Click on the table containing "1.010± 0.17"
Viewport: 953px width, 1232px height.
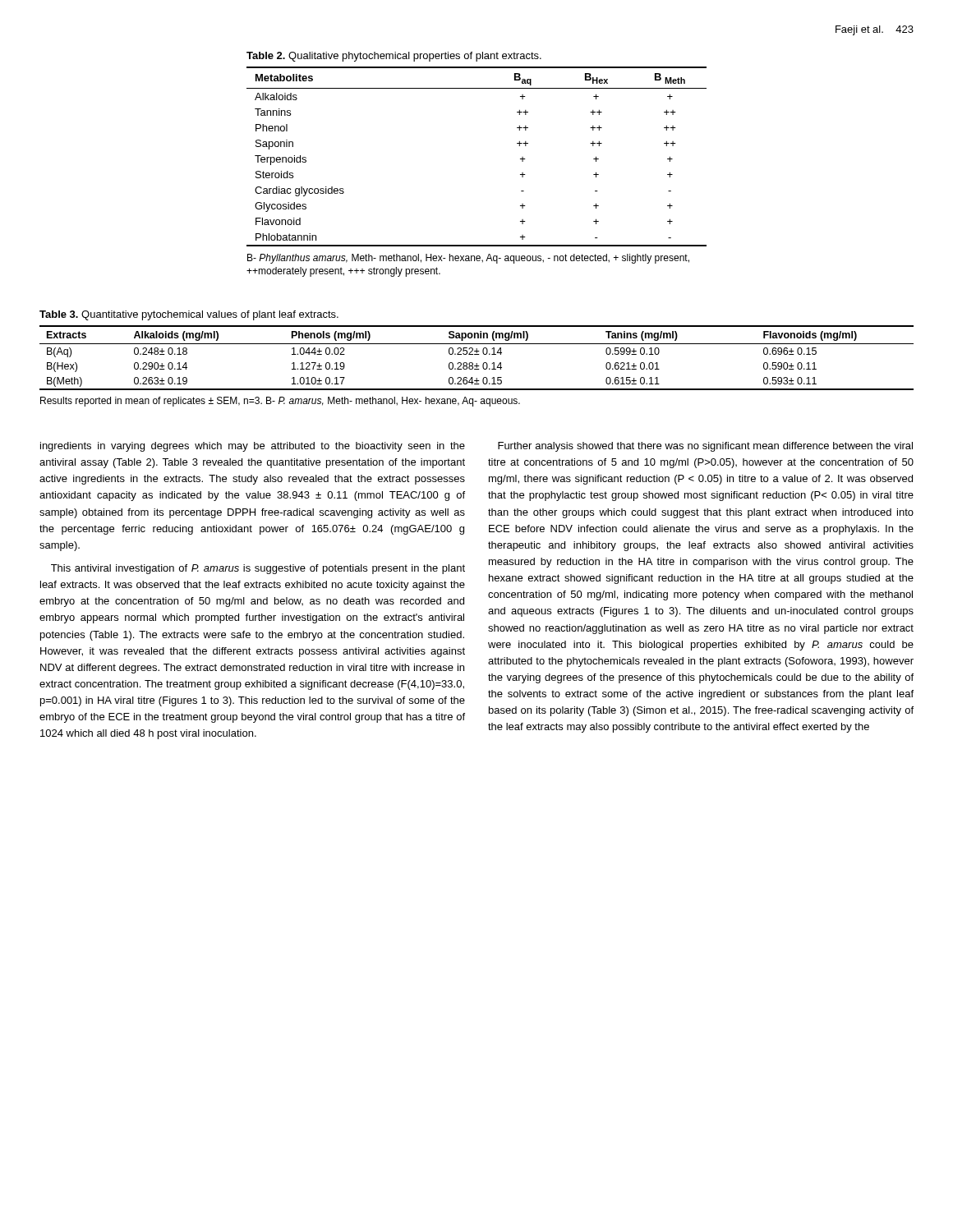tap(476, 358)
